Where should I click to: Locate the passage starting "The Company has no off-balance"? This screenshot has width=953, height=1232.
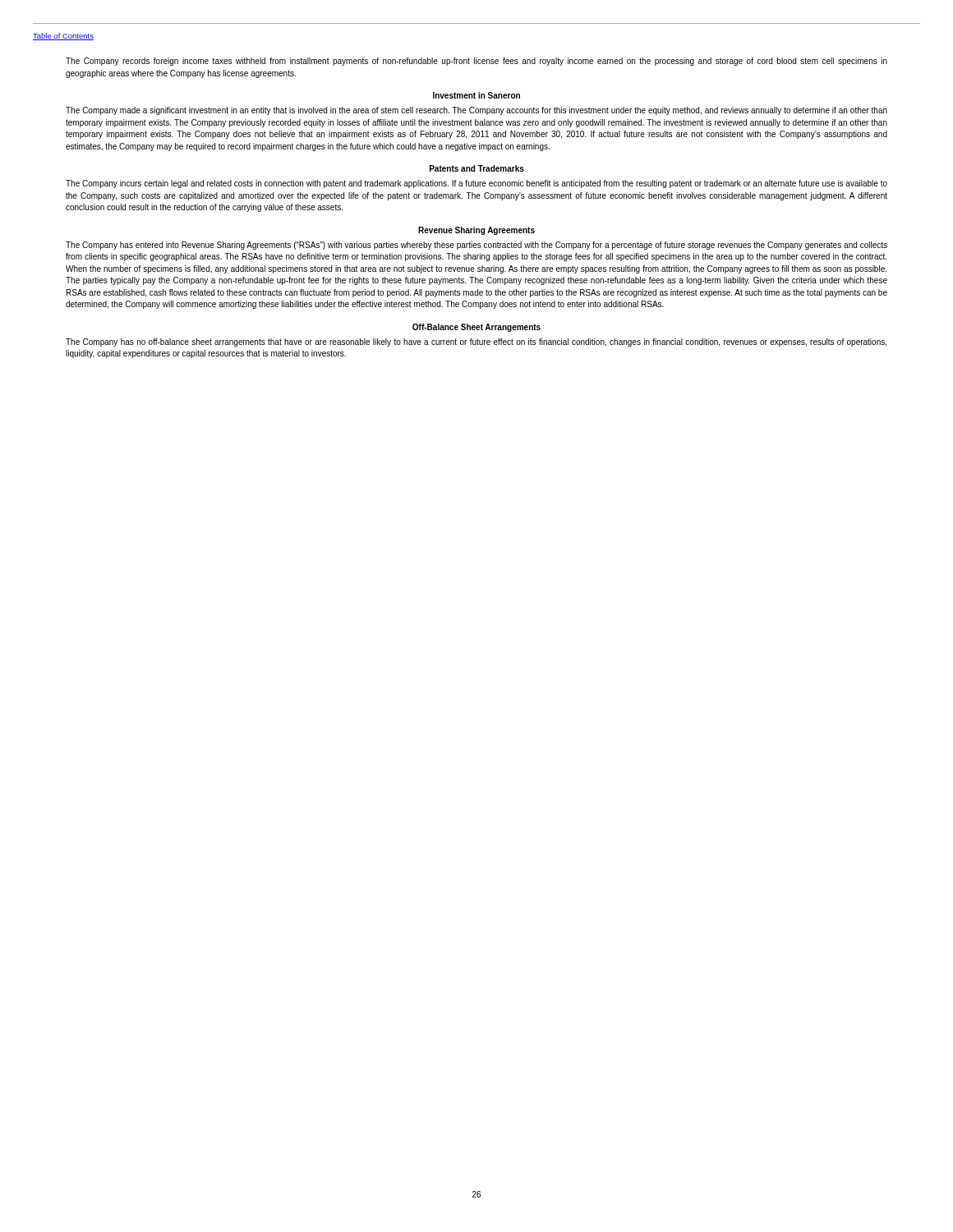click(476, 348)
